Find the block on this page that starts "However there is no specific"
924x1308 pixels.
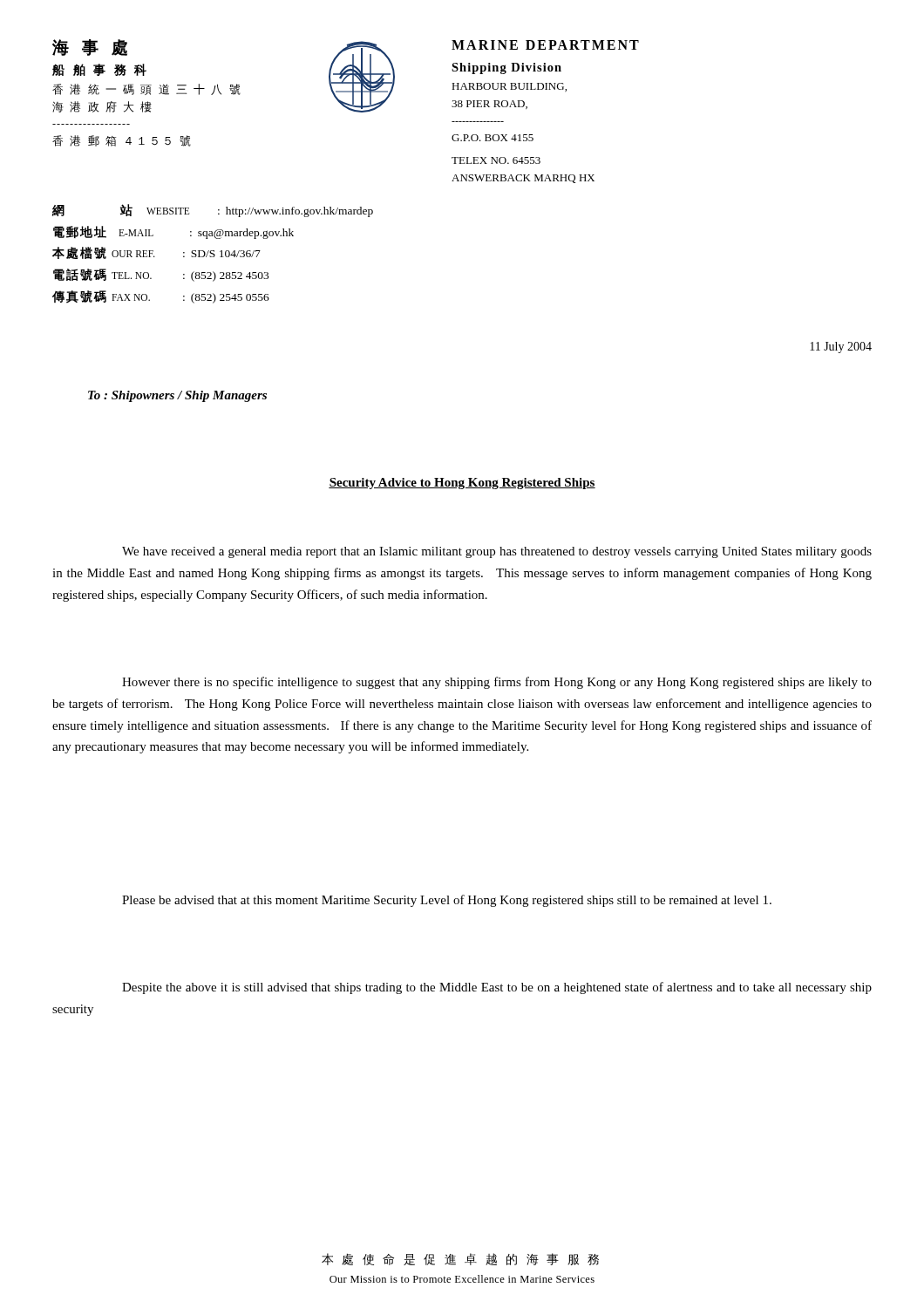[x=462, y=714]
